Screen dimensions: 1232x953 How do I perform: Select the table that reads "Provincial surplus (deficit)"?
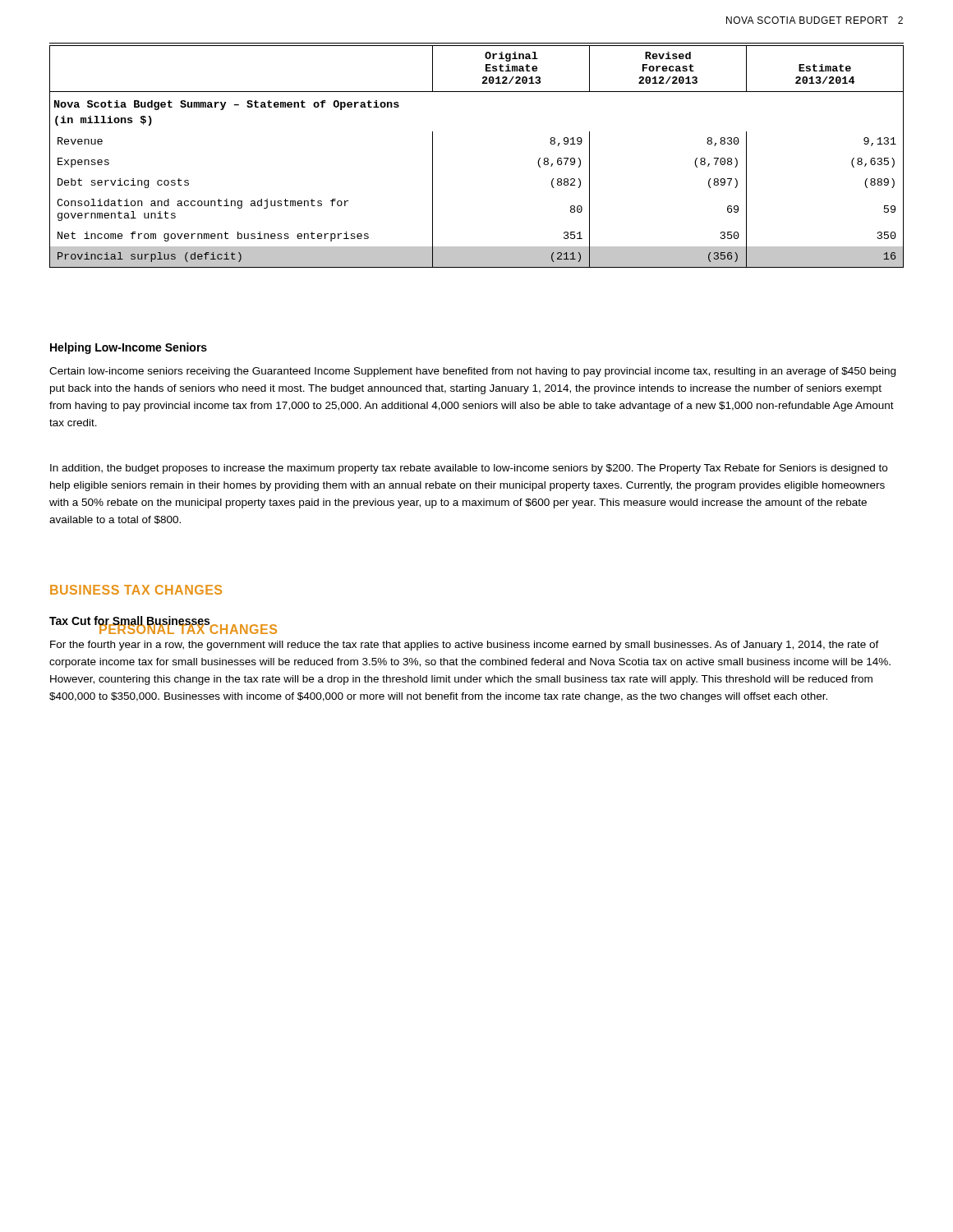click(476, 156)
